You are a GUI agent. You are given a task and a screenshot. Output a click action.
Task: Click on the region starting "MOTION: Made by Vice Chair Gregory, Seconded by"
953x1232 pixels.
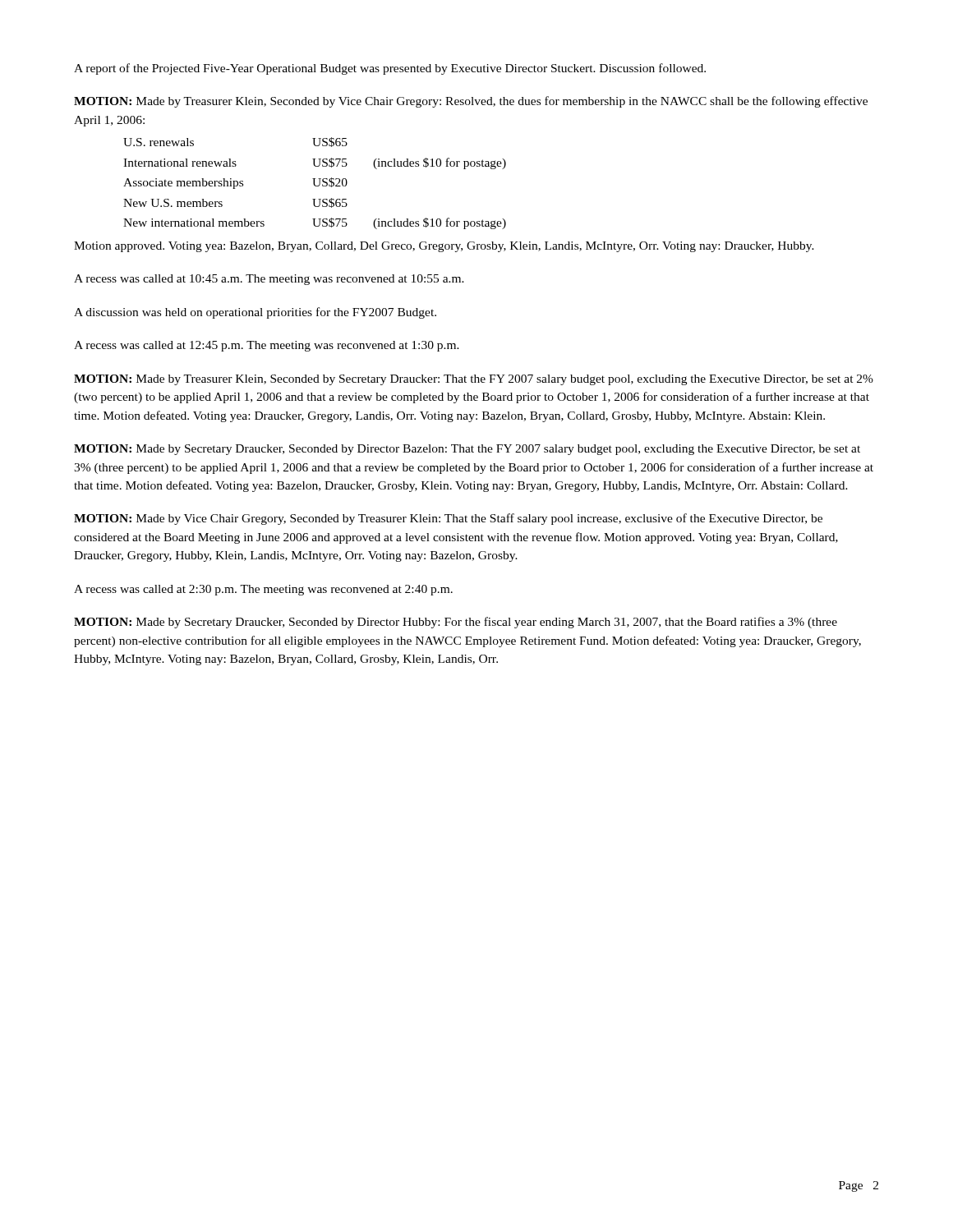tap(456, 537)
